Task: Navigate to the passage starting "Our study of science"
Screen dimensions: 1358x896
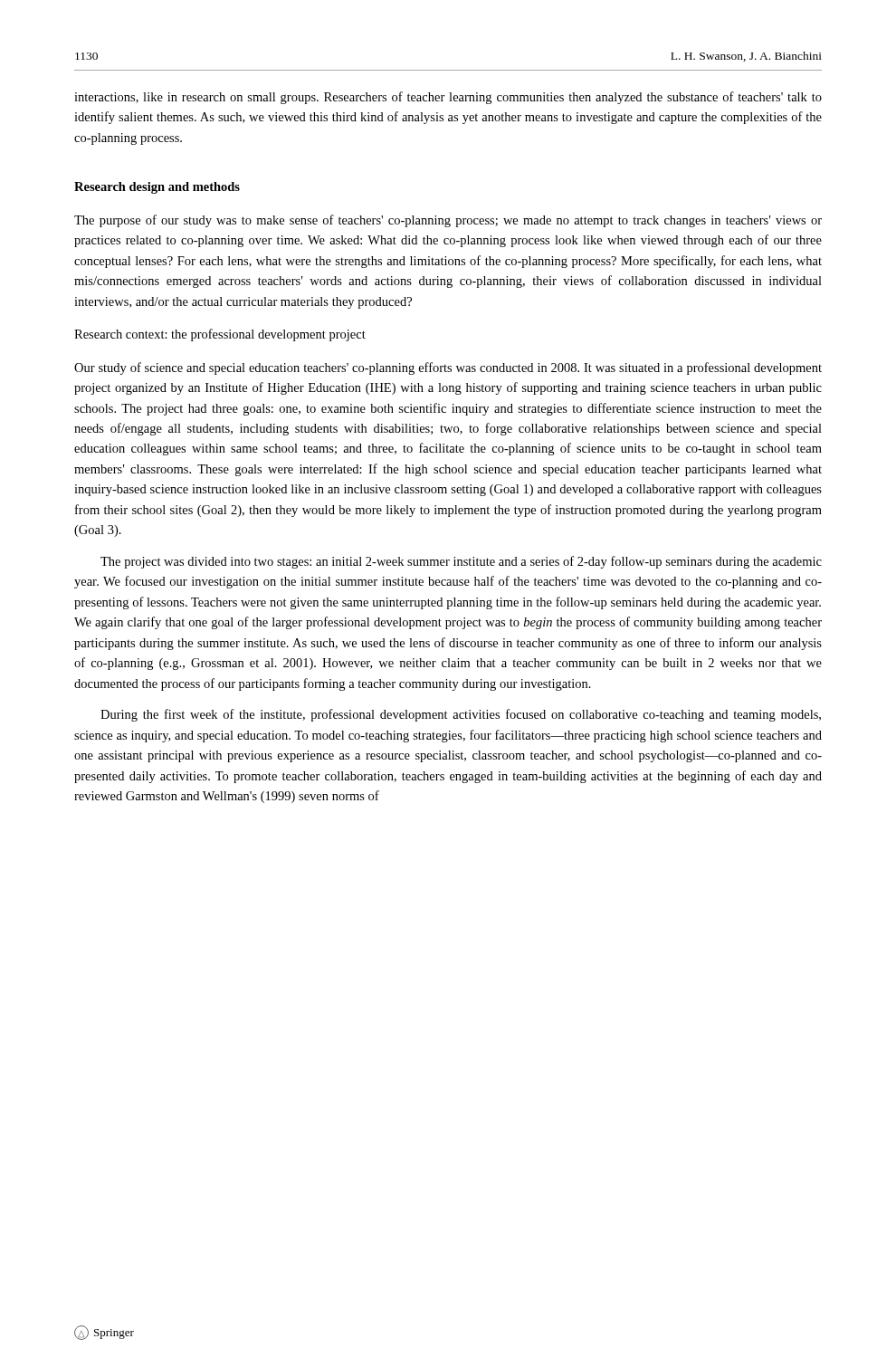Action: [448, 449]
